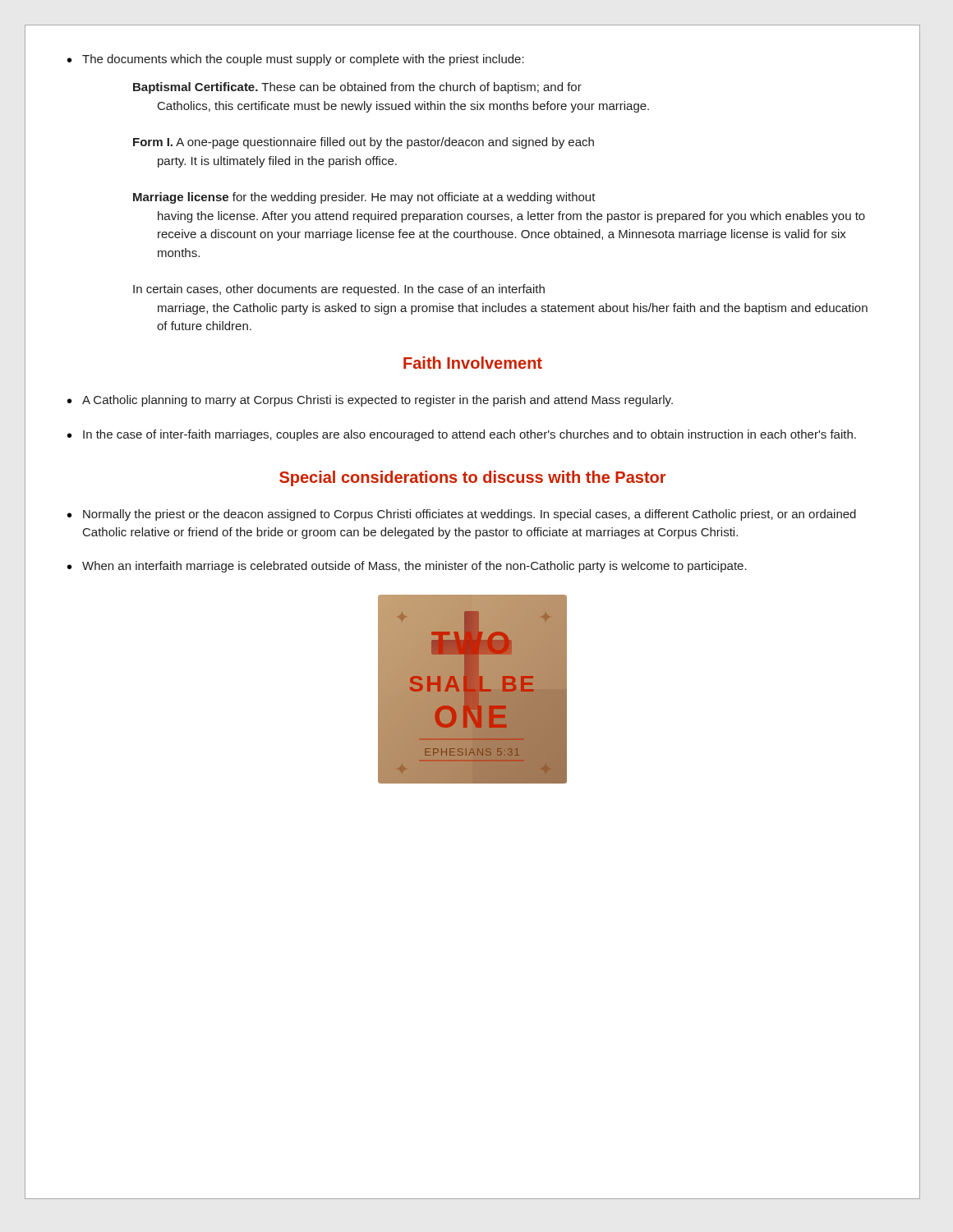Where is the passage that starts "Form I. A one-page questionnaire filled out by"?
The height and width of the screenshot is (1232, 953).
tap(505, 152)
